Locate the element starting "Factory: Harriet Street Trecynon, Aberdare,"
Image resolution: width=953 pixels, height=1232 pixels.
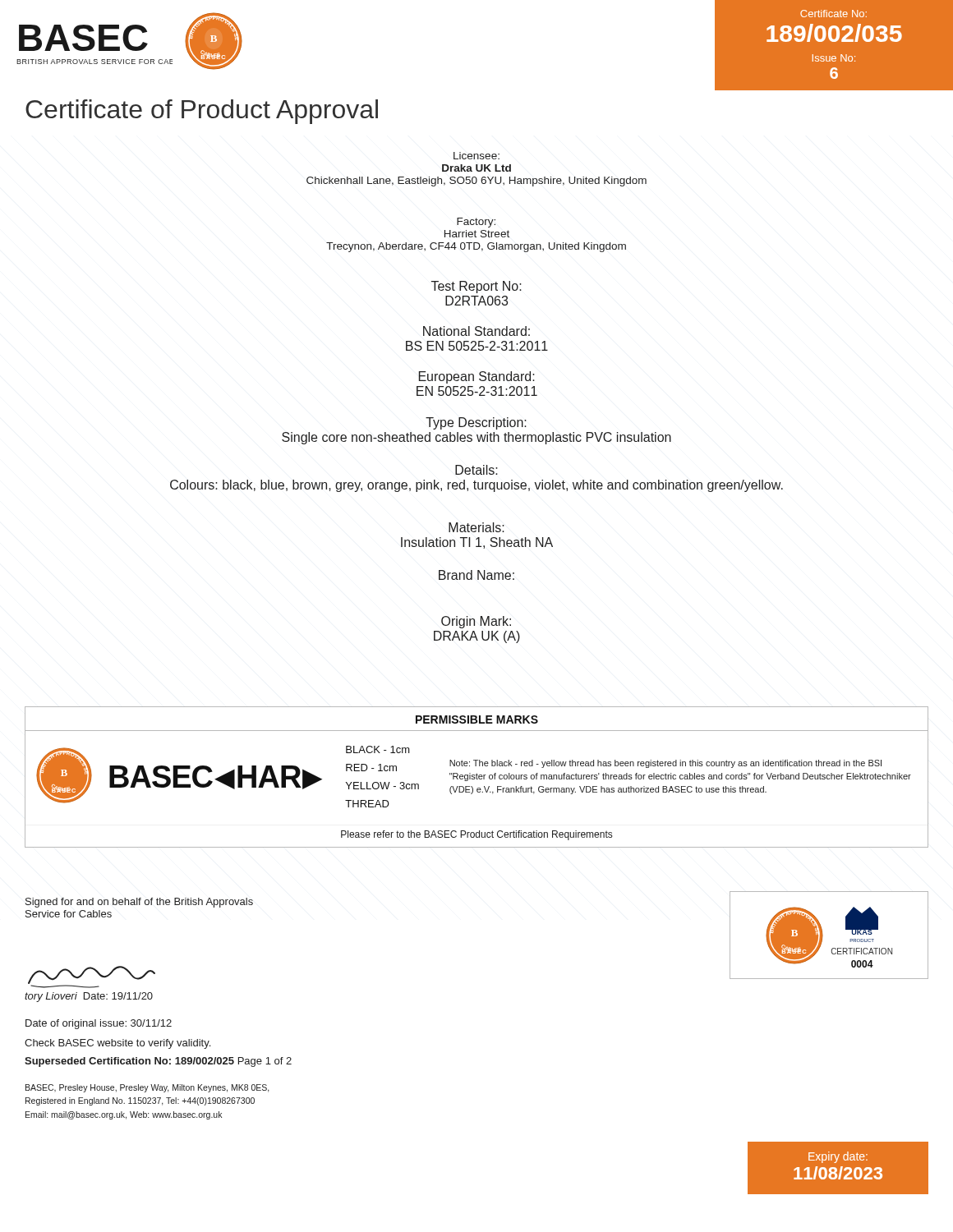(x=476, y=234)
